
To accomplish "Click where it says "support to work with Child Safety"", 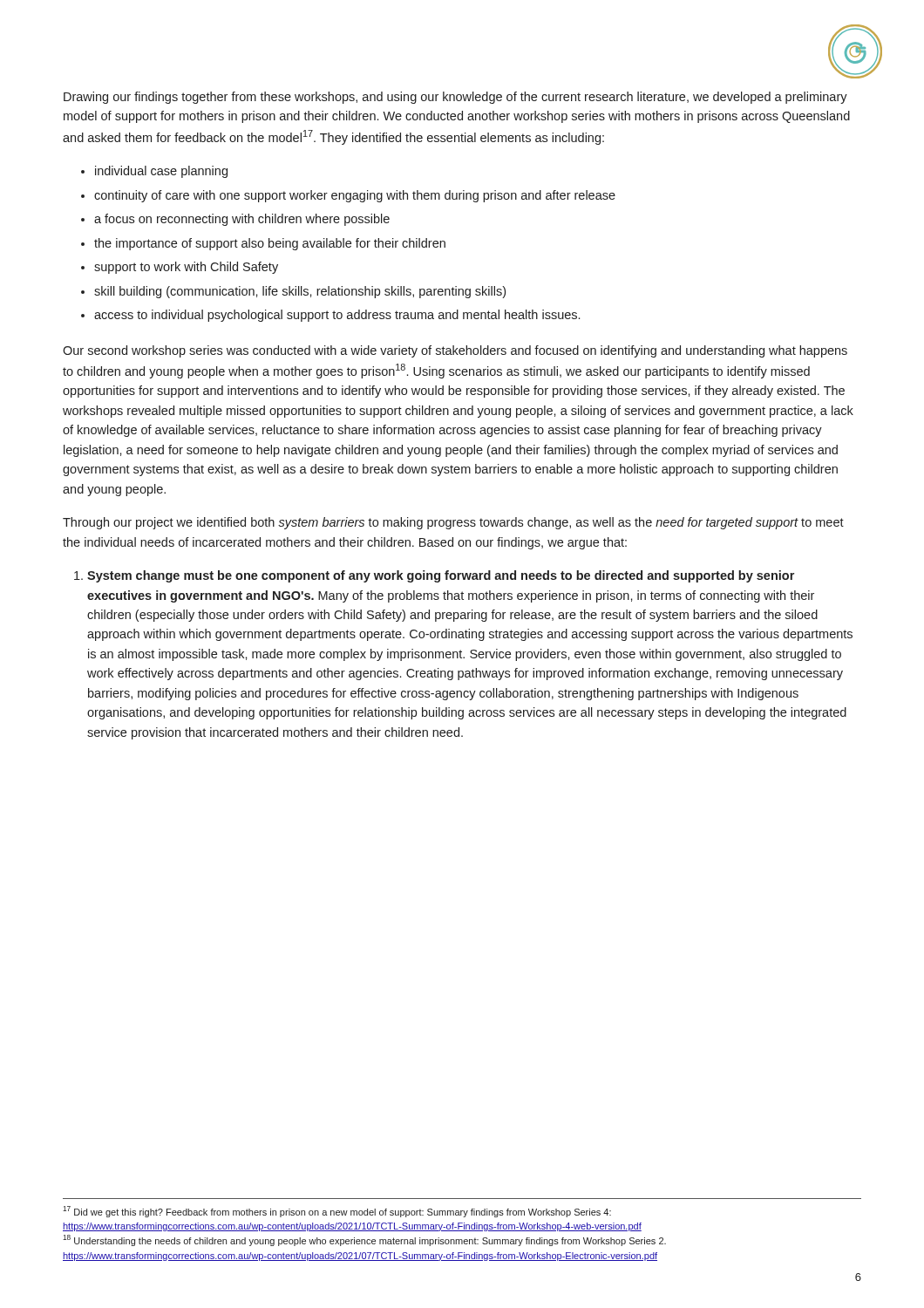I will 186,268.
